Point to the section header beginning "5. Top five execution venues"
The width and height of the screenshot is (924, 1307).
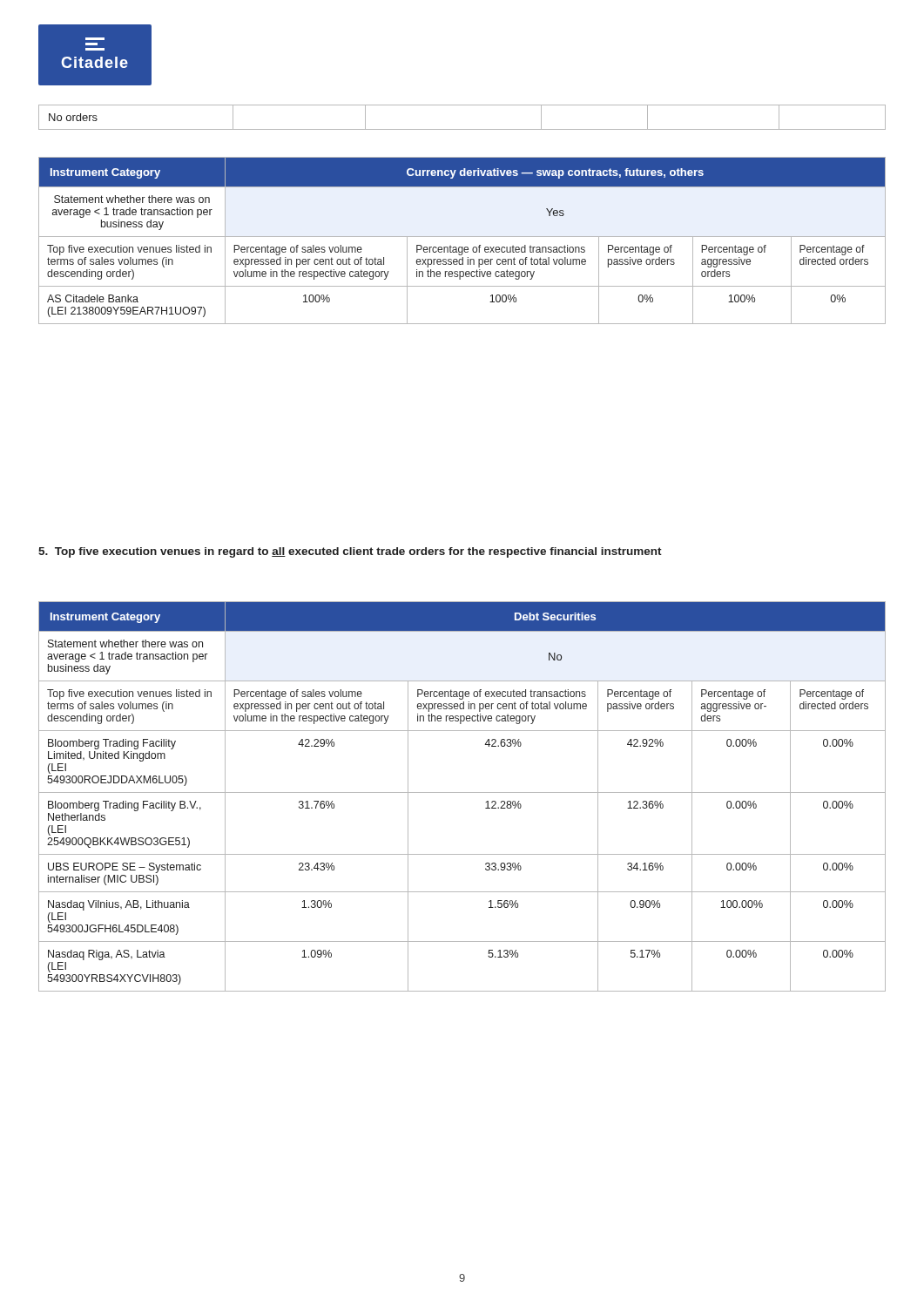[x=462, y=551]
